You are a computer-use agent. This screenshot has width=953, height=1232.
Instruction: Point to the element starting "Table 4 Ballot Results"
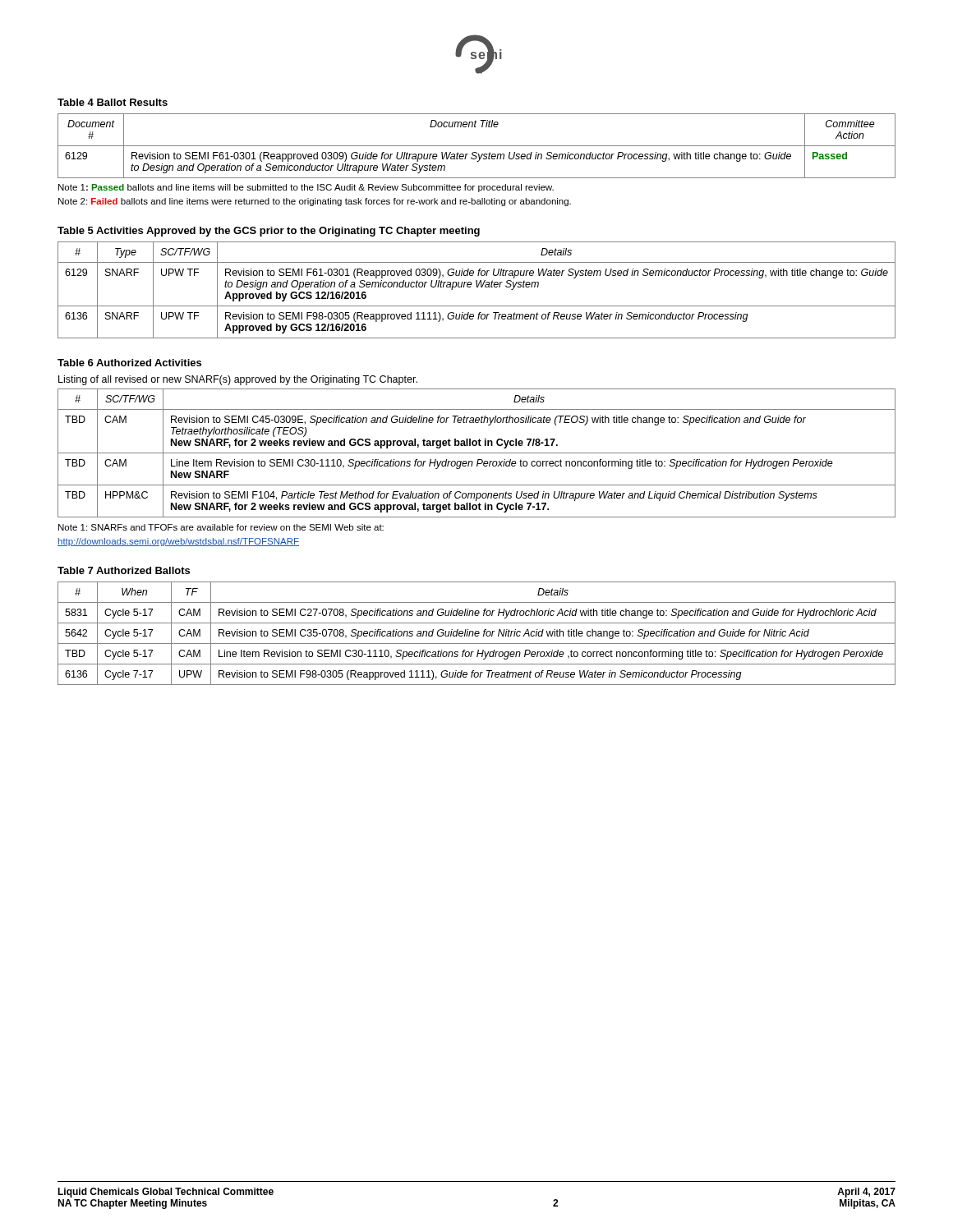tap(113, 102)
